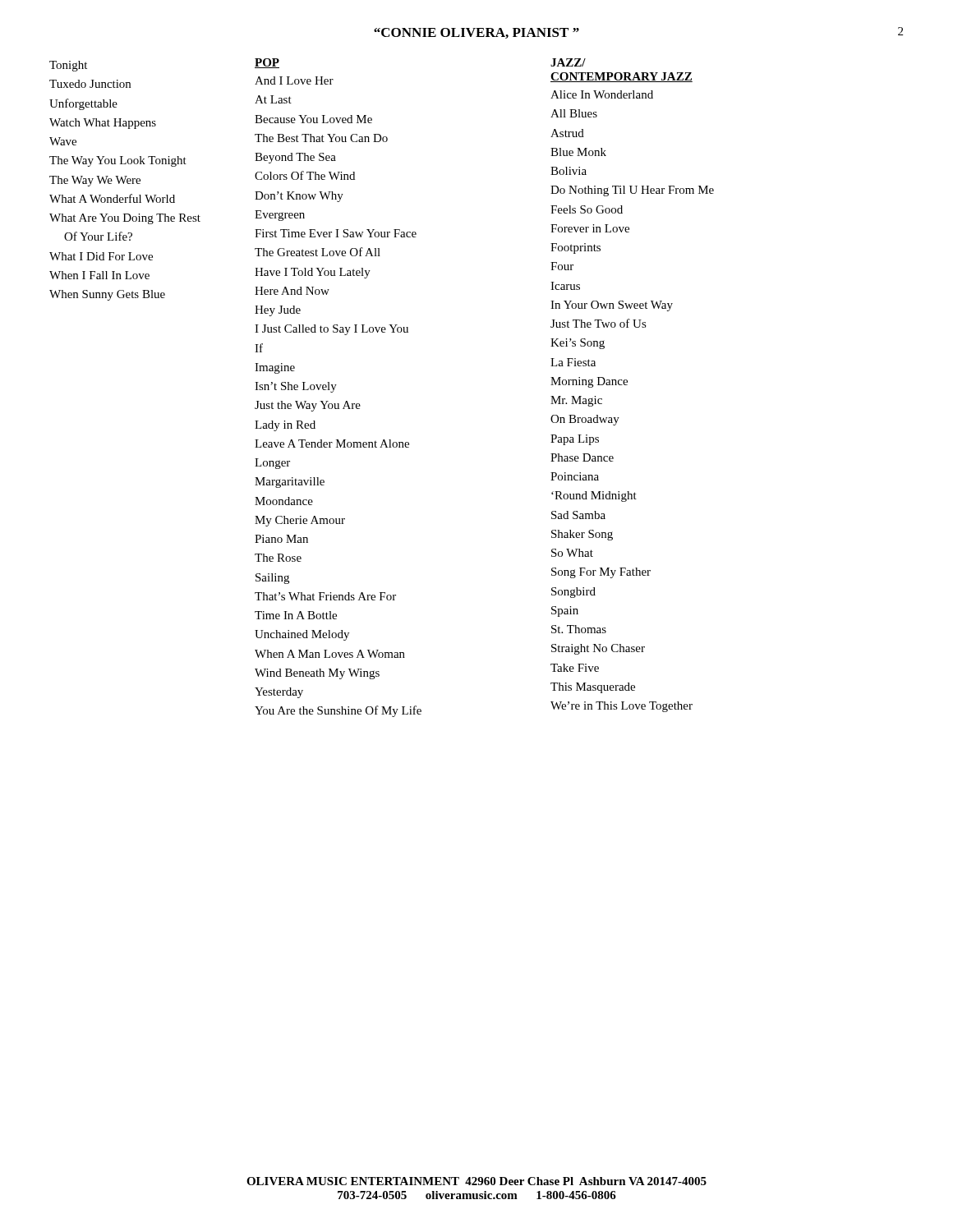Click on the list item with the text "Tuxedo Junction"
953x1232 pixels.
(90, 84)
